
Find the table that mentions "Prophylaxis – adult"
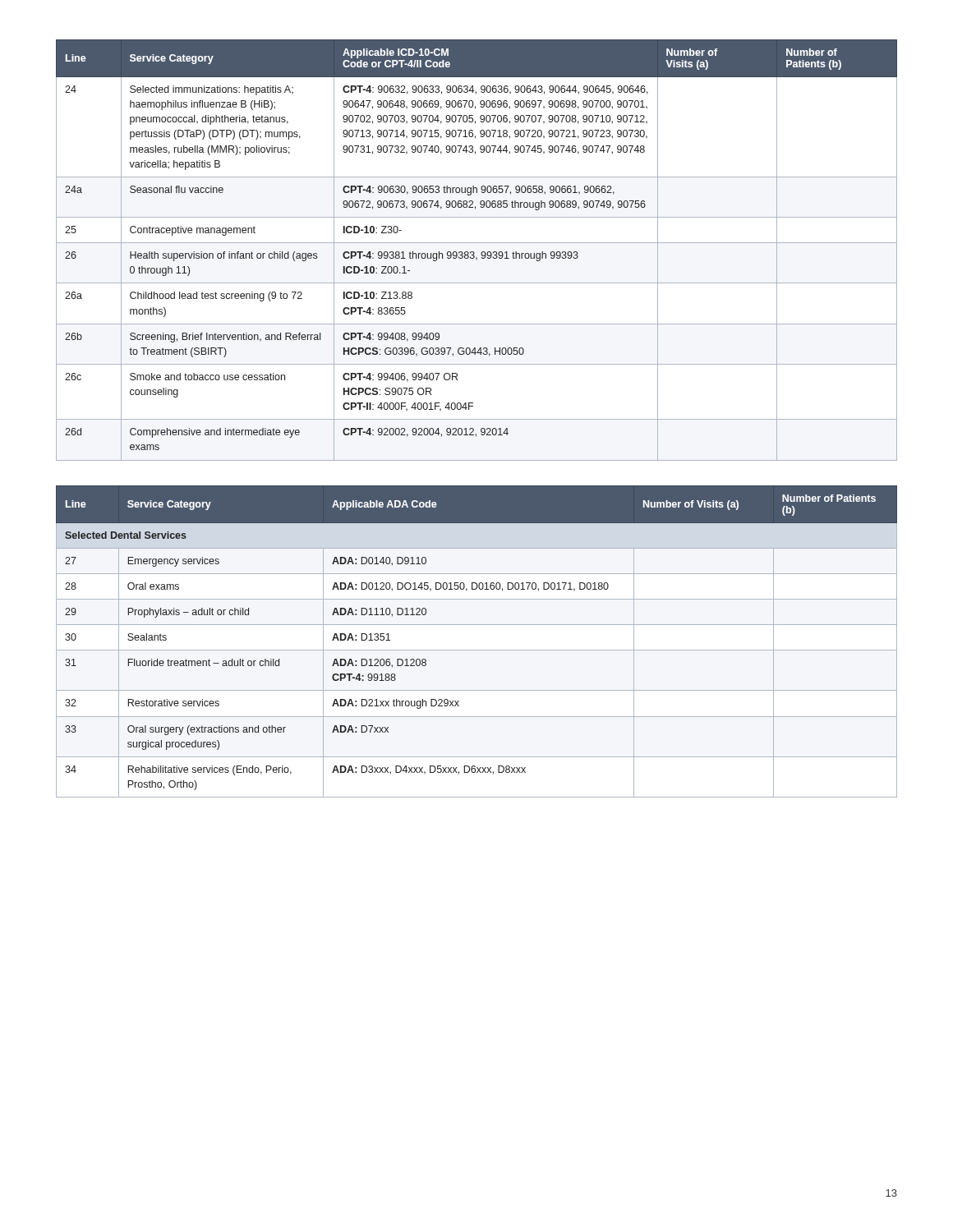pyautogui.click(x=476, y=641)
